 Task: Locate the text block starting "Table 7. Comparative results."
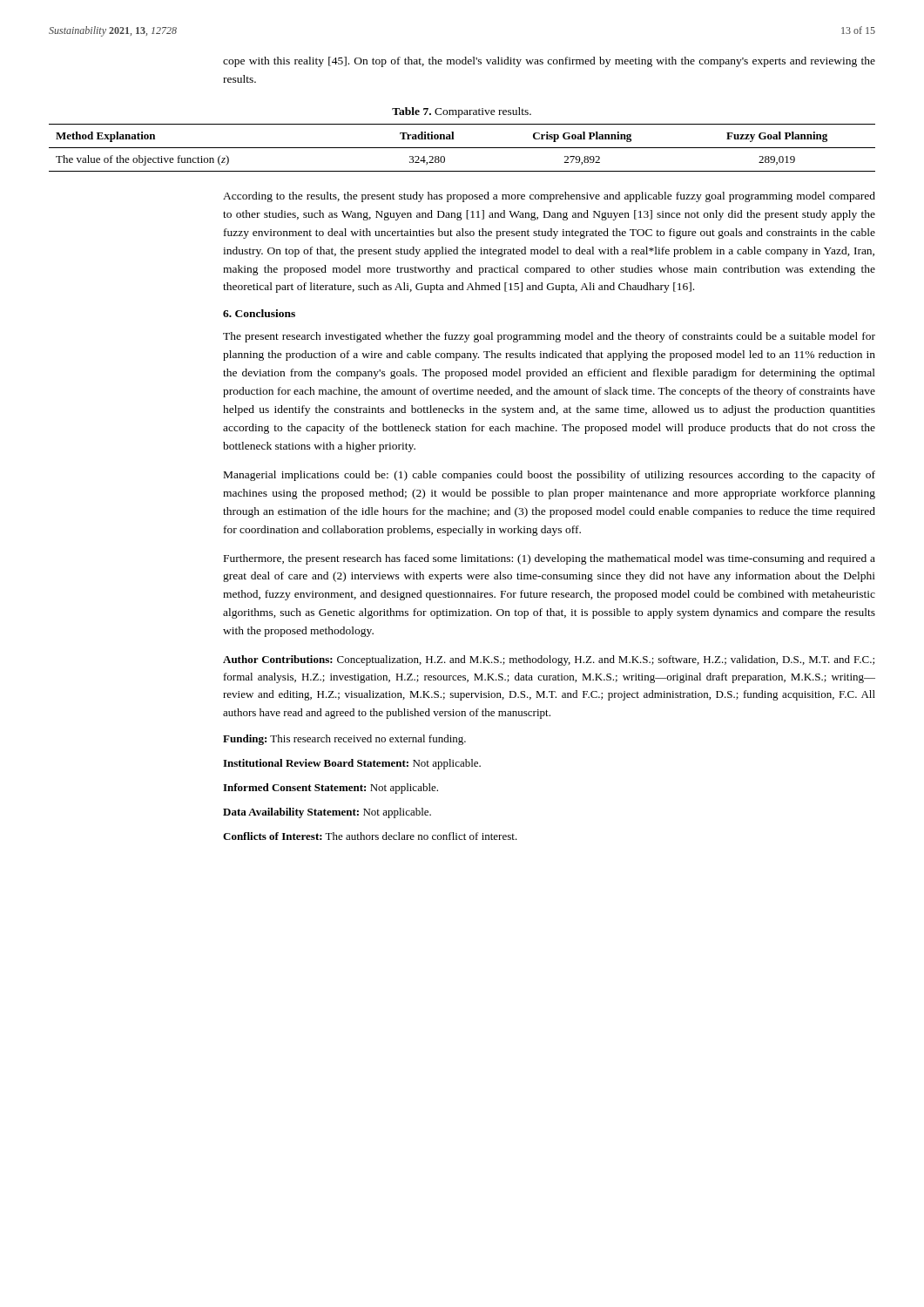[x=462, y=111]
